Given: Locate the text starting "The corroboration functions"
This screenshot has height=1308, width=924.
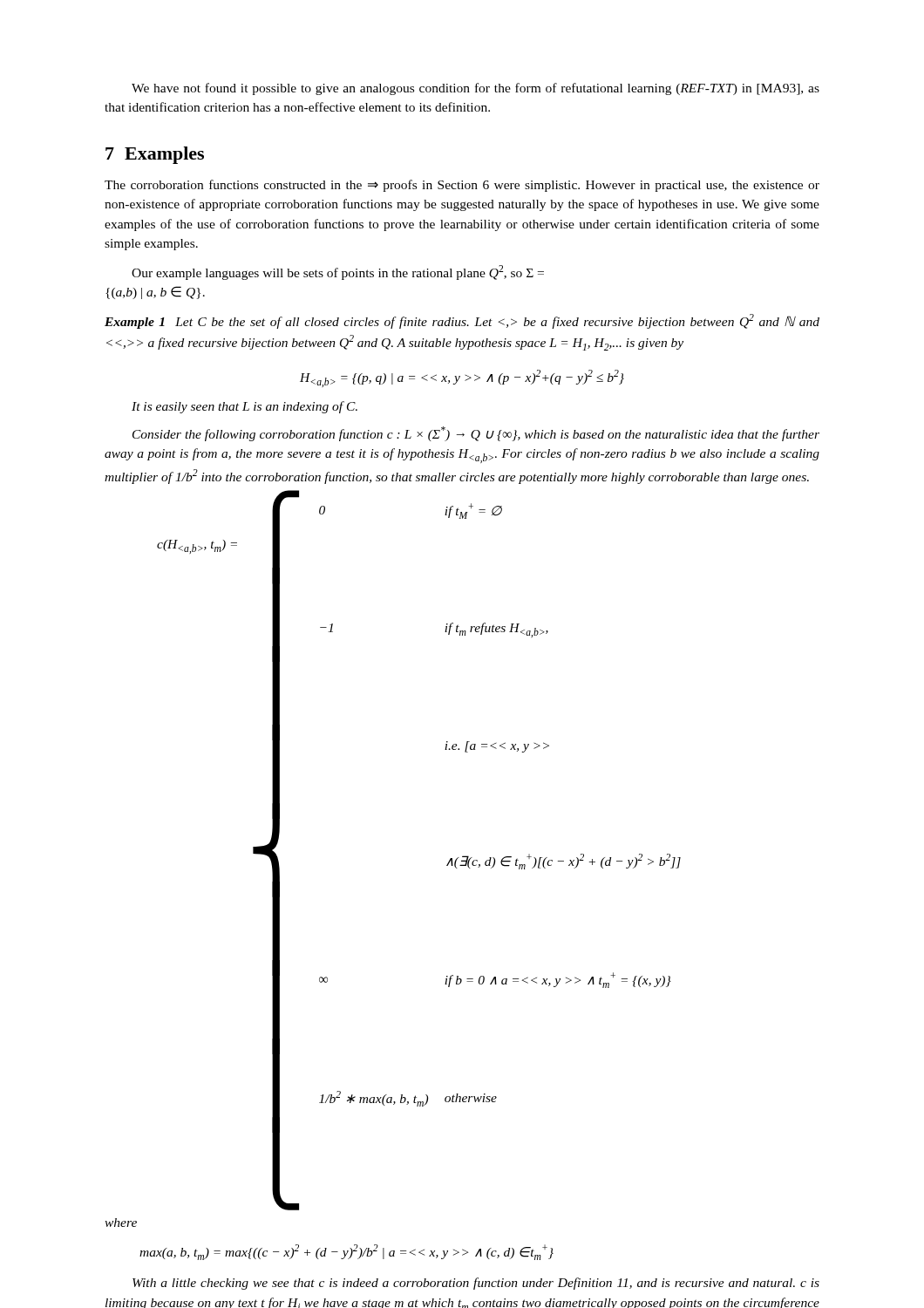Looking at the screenshot, I should click(462, 214).
